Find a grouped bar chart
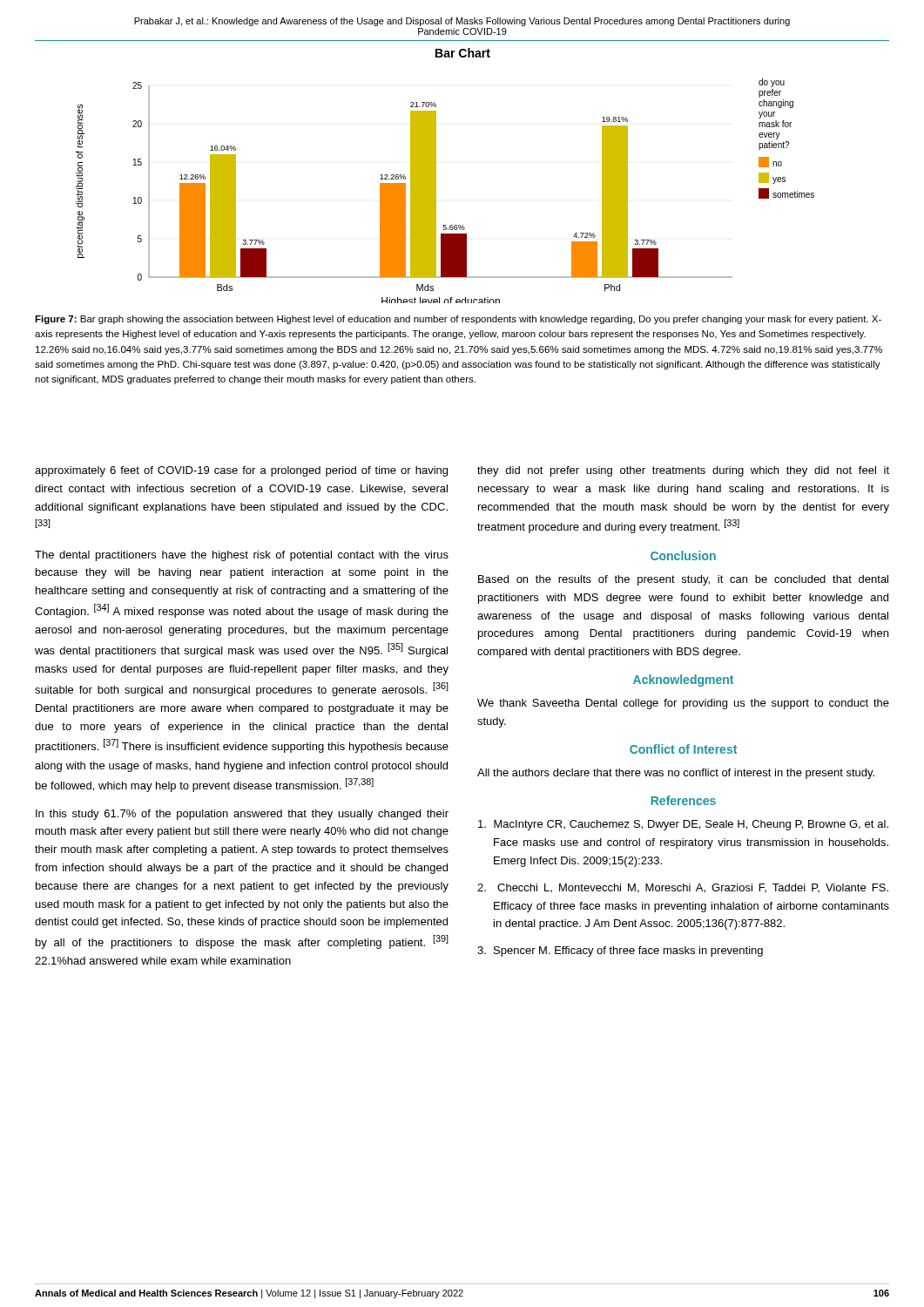 [x=462, y=173]
